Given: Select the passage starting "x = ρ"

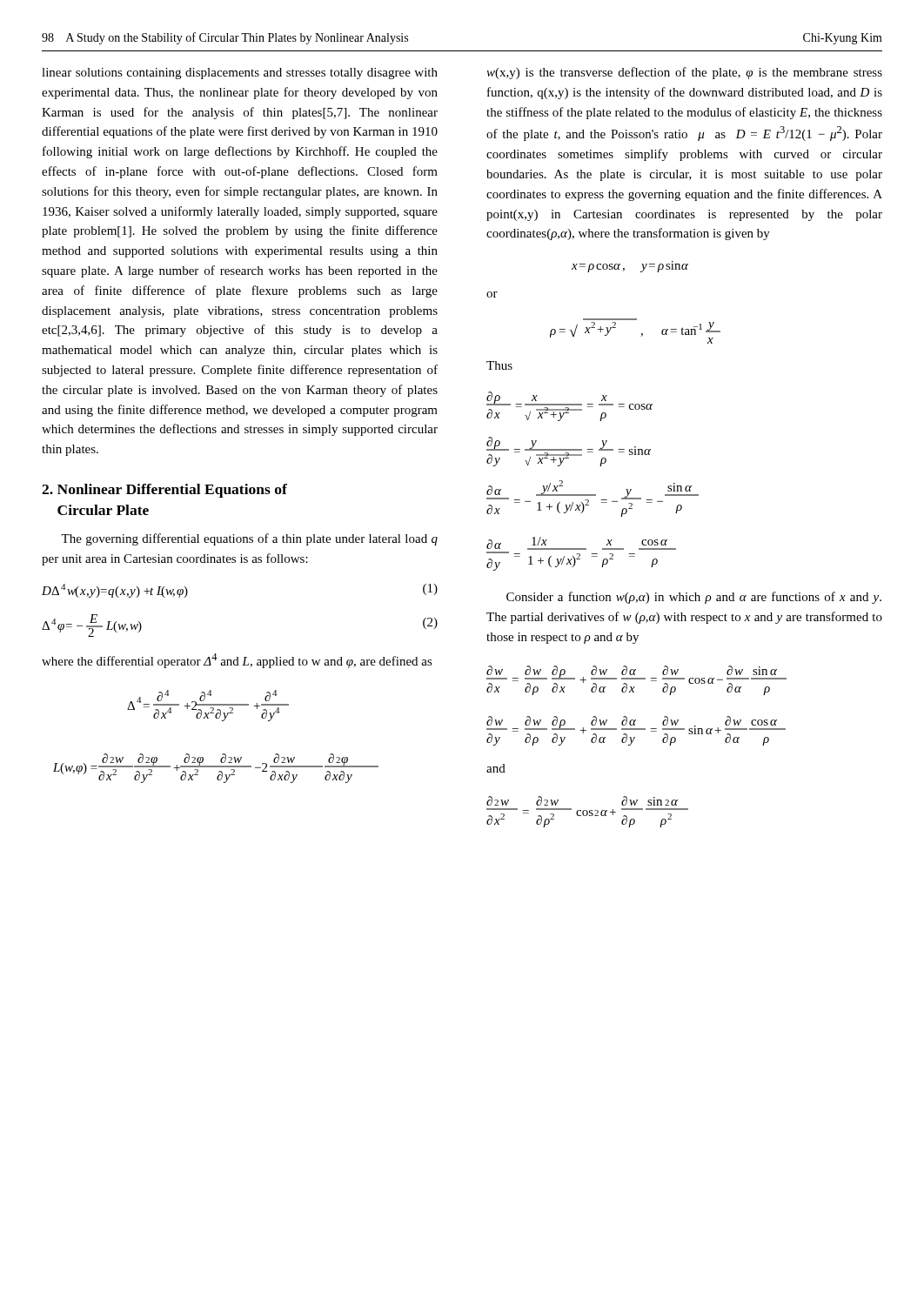Looking at the screenshot, I should point(684,265).
